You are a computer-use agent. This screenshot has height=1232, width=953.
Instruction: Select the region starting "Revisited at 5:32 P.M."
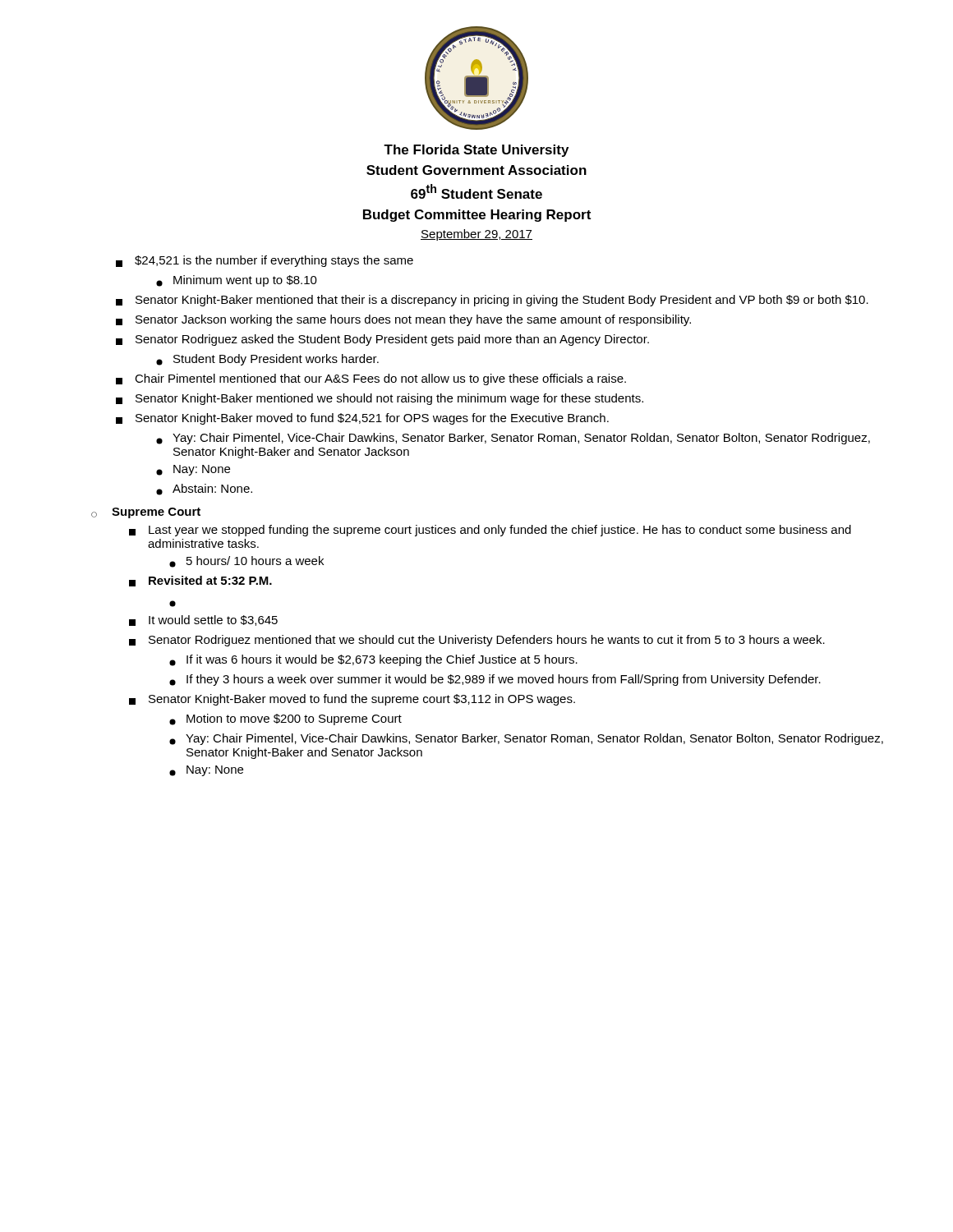[200, 581]
